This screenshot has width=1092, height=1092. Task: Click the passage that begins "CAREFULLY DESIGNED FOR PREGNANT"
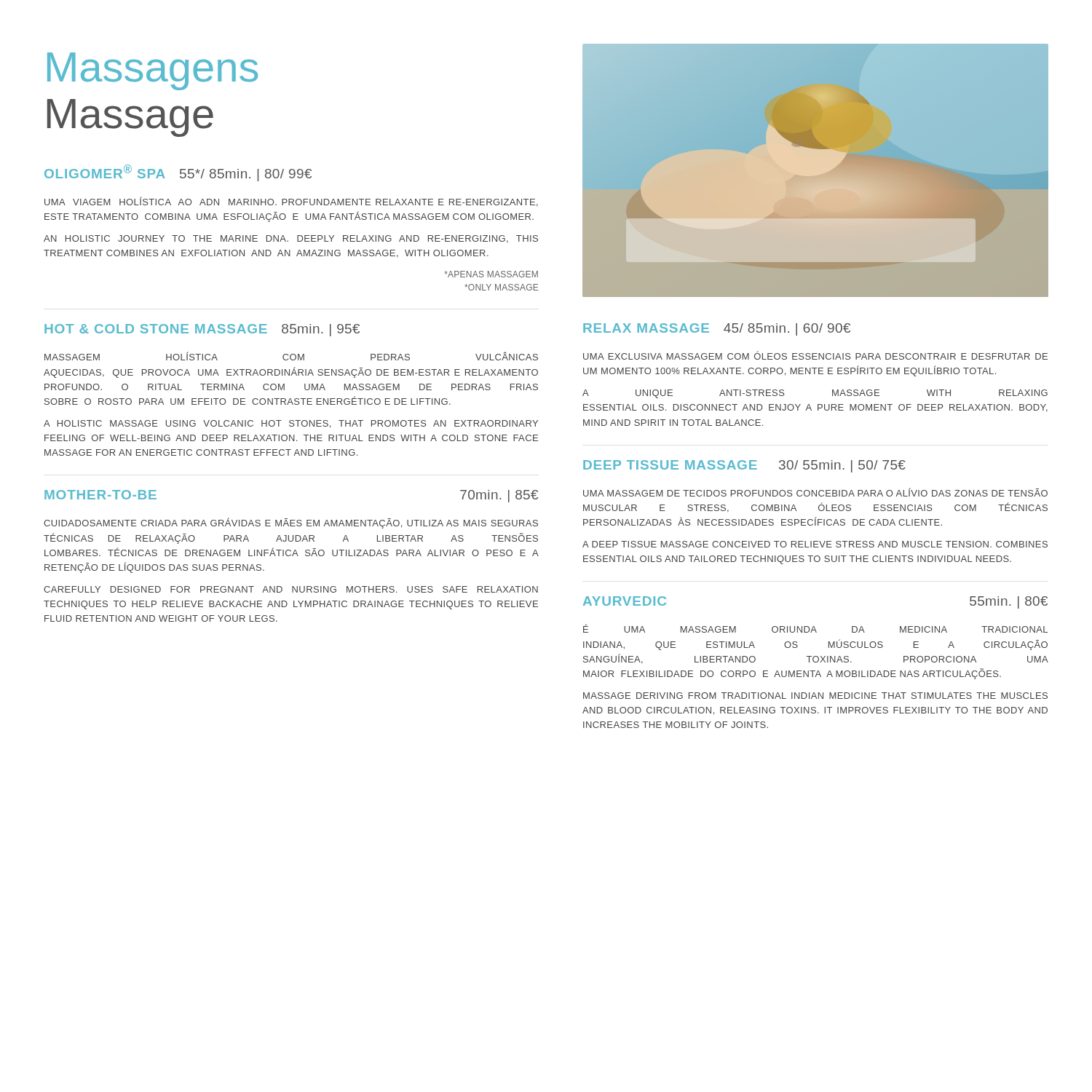[x=291, y=604]
